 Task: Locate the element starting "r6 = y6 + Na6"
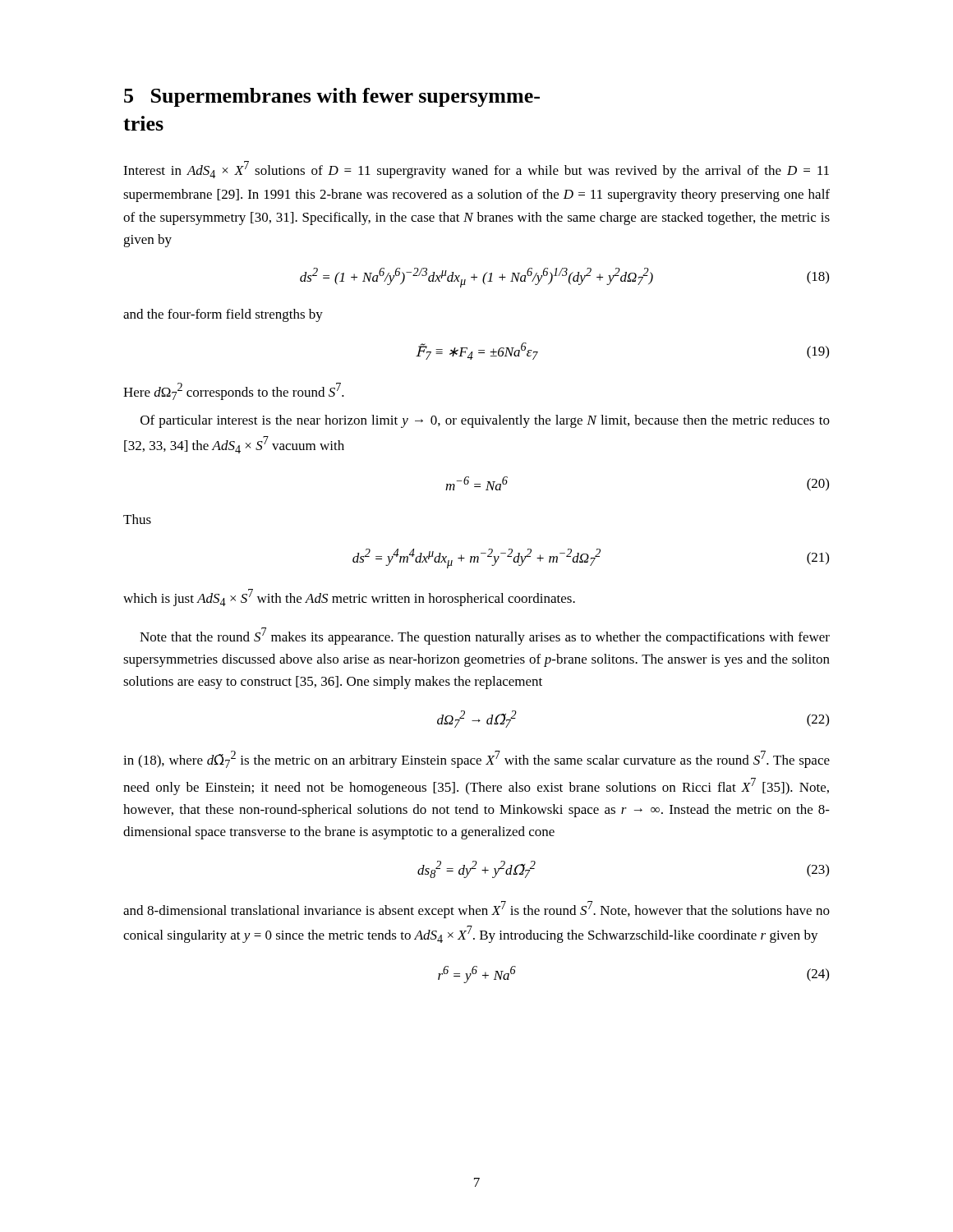click(x=470, y=975)
